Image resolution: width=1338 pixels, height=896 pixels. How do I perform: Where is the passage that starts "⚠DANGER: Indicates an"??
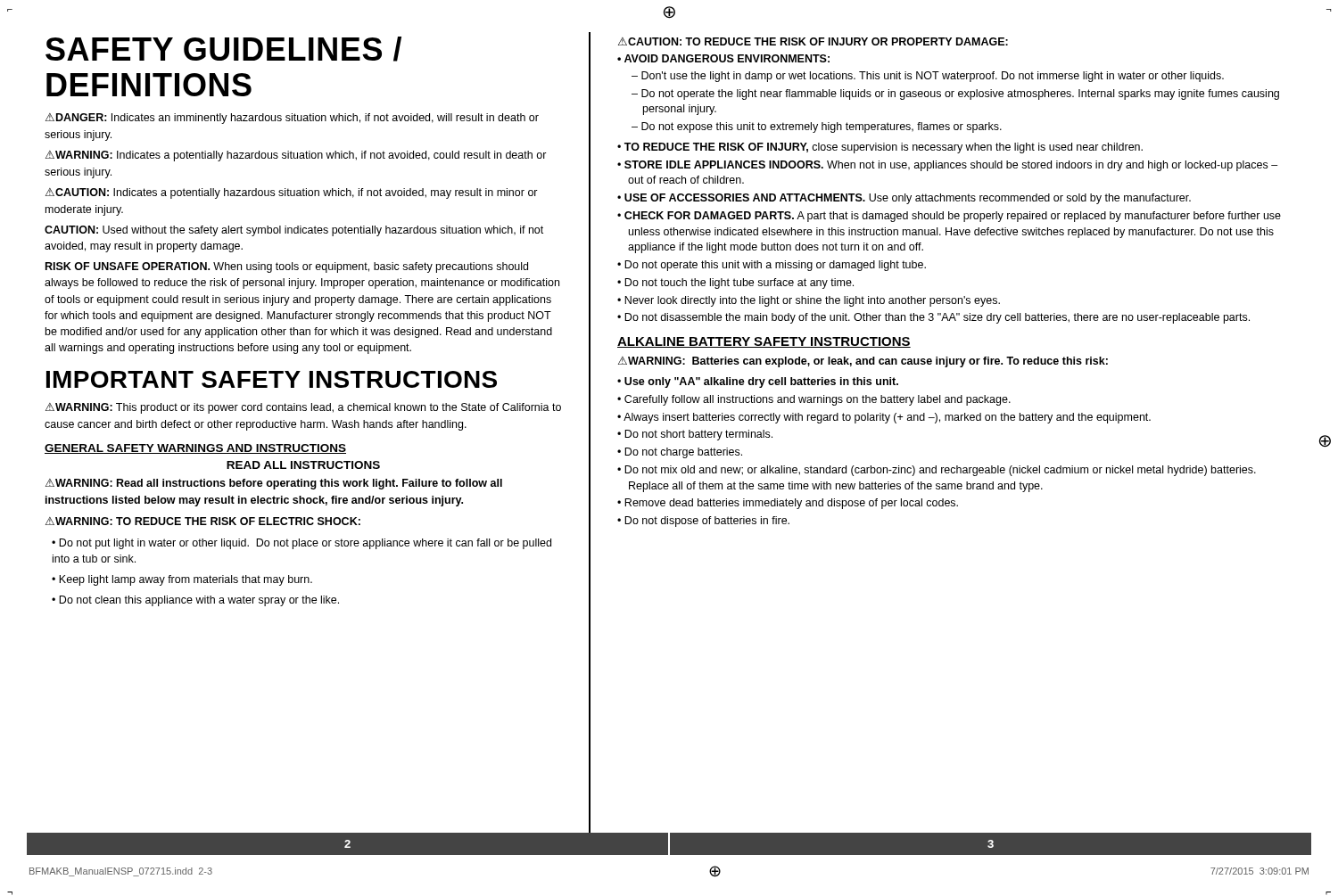point(292,126)
